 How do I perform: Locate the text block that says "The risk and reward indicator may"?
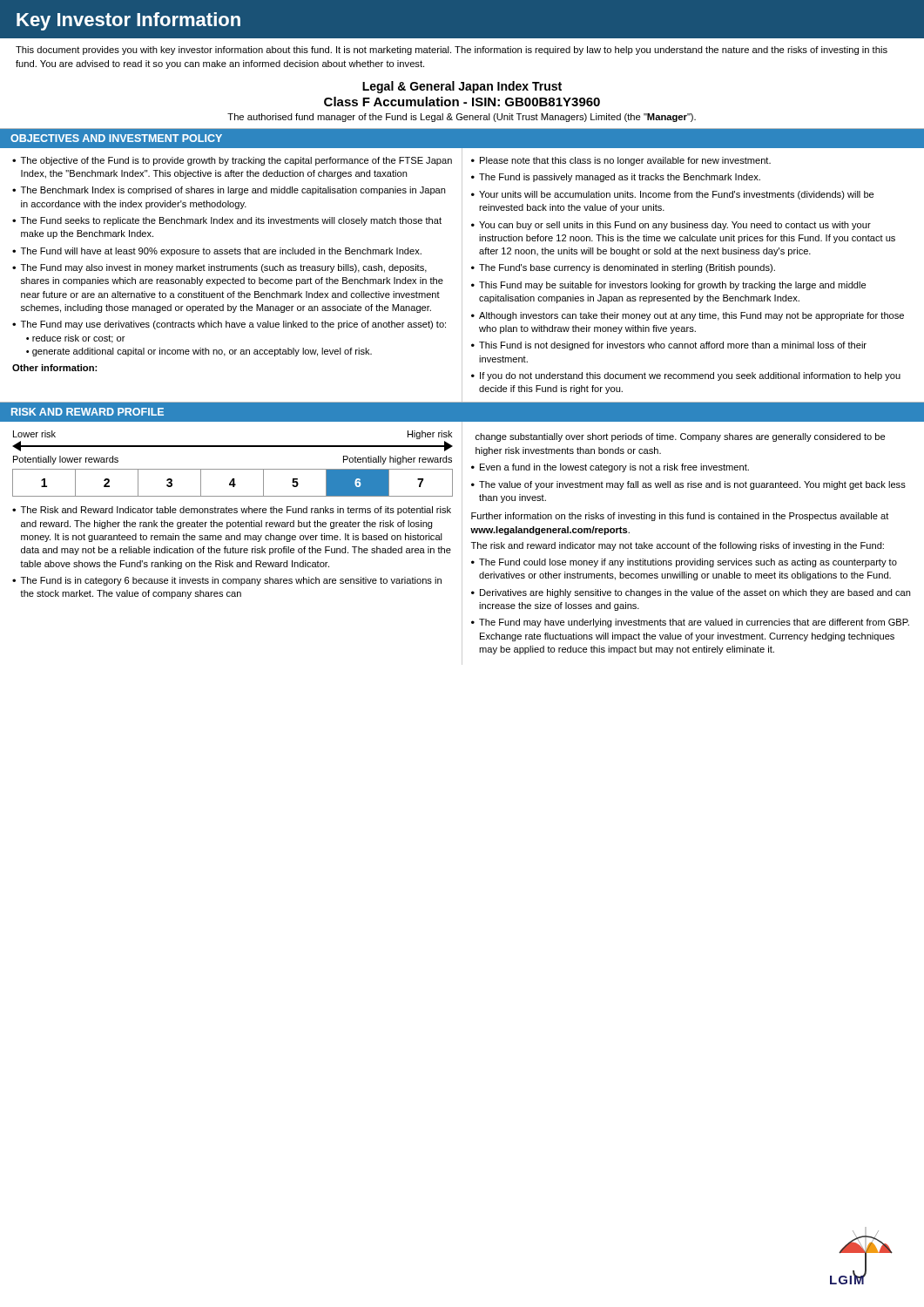pos(678,545)
